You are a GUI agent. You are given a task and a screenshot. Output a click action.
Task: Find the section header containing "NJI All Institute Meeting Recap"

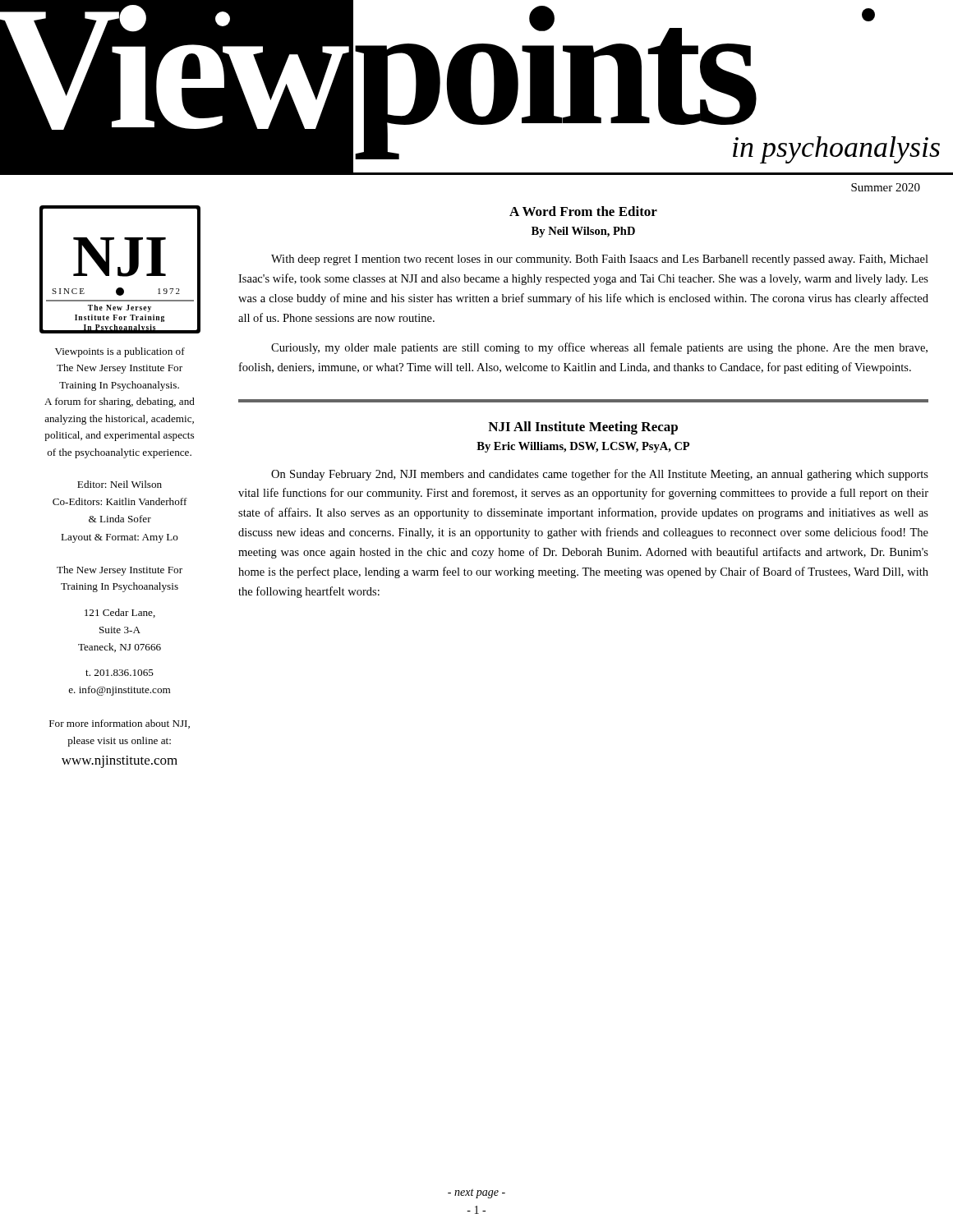583,426
